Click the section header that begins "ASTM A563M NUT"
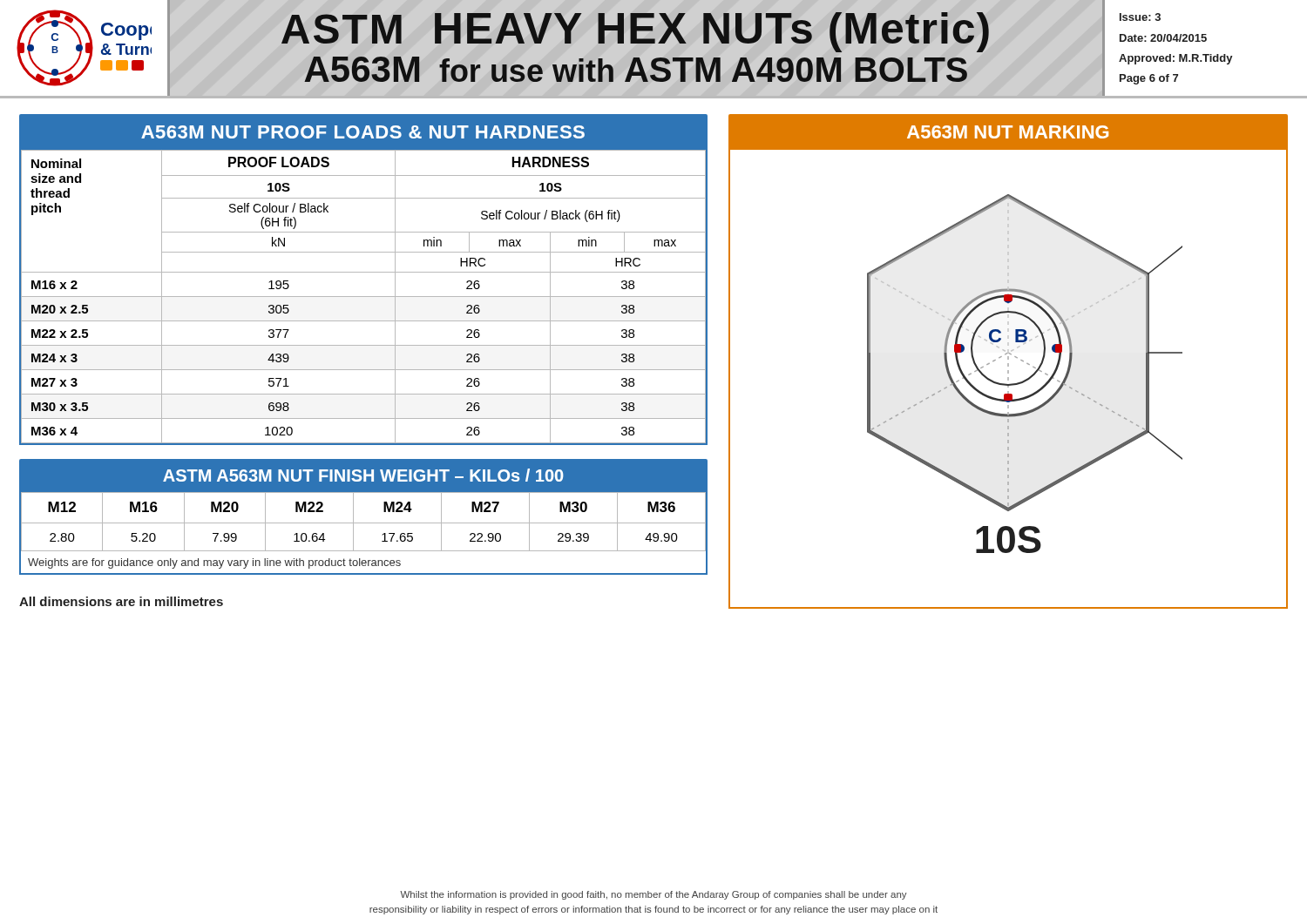Viewport: 1307px width, 924px height. [363, 475]
